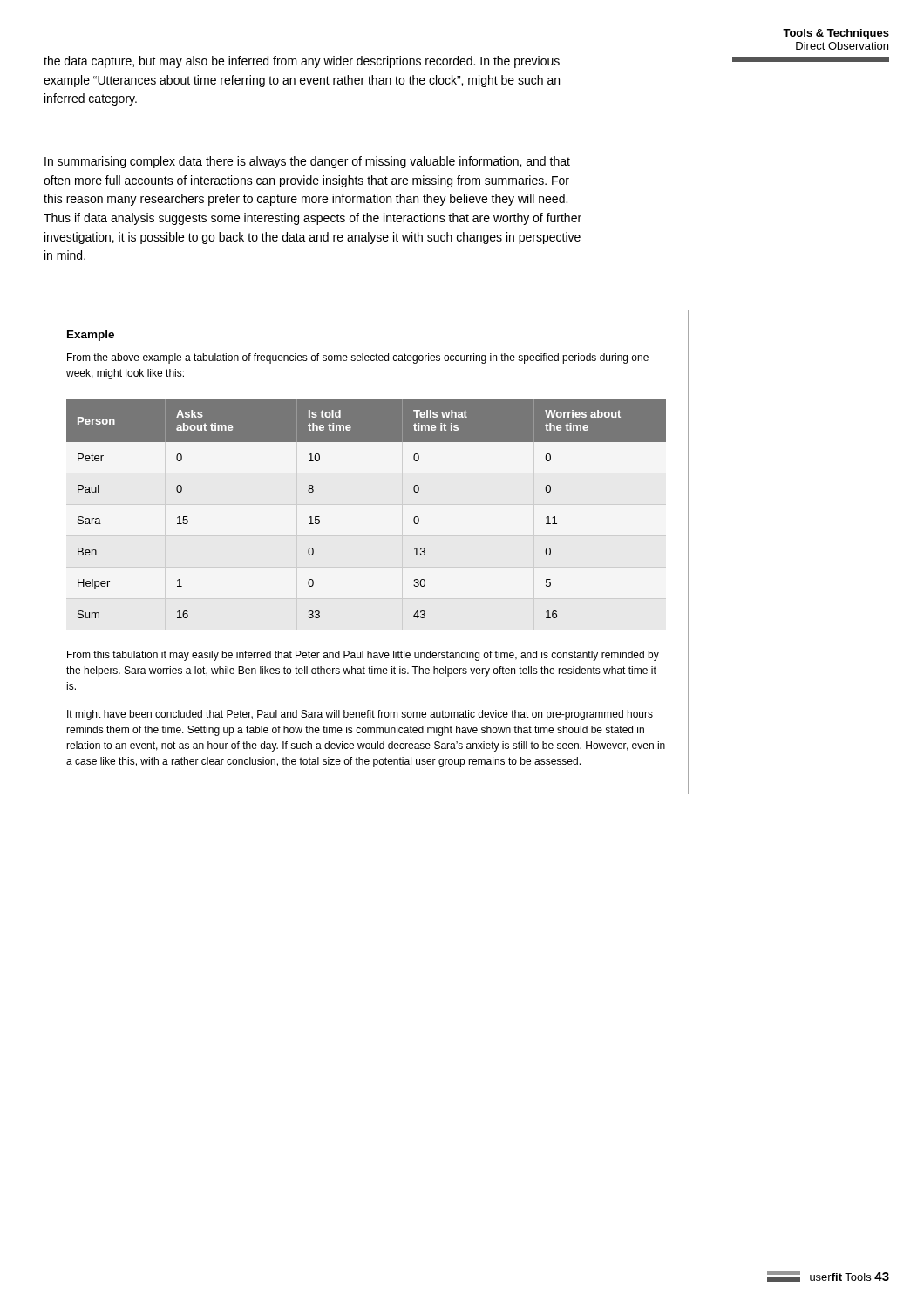The image size is (924, 1308).
Task: Select the element starting "From this tabulation it may easily be inferred"
Action: [362, 671]
